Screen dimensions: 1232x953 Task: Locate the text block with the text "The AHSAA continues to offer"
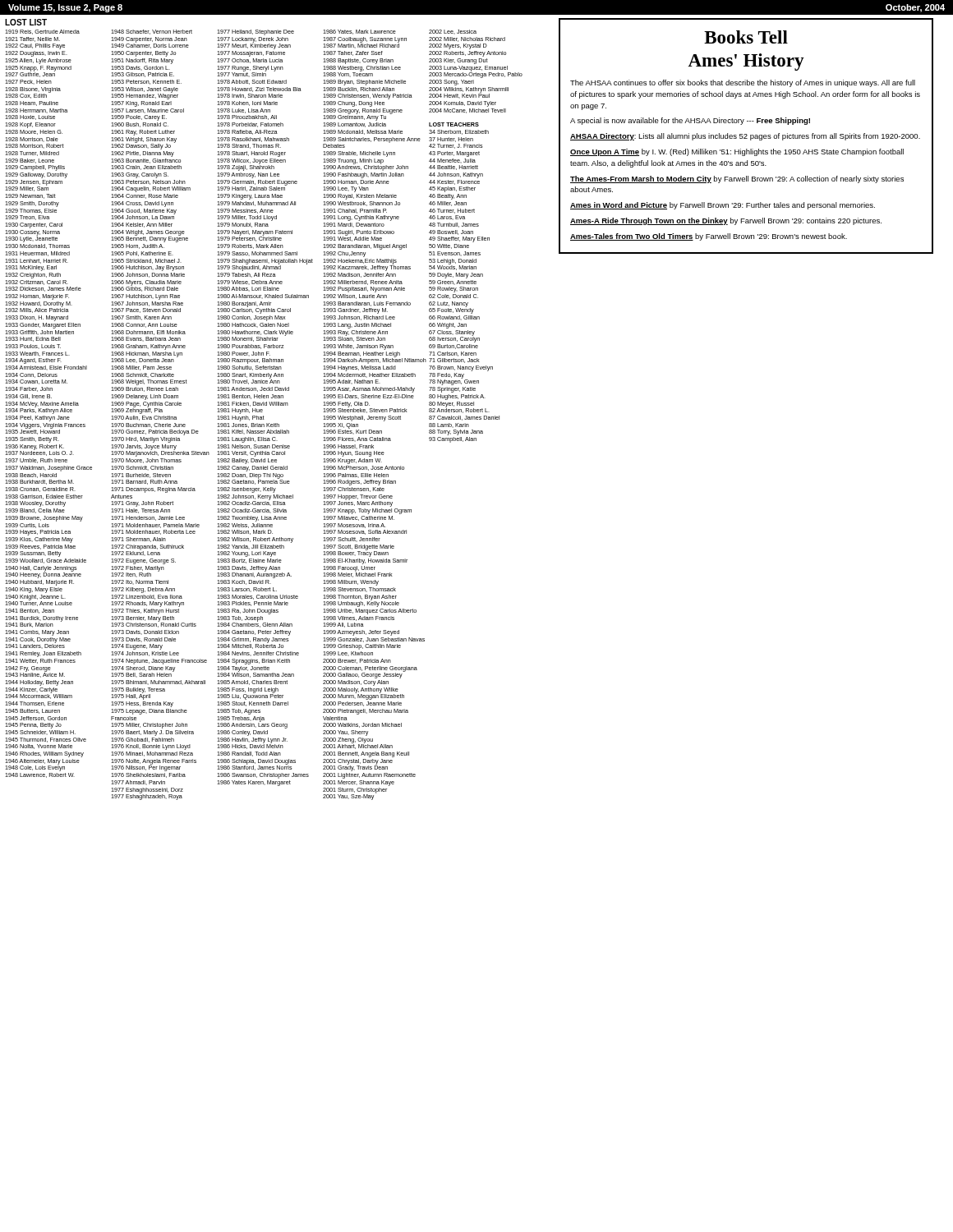tap(746, 160)
